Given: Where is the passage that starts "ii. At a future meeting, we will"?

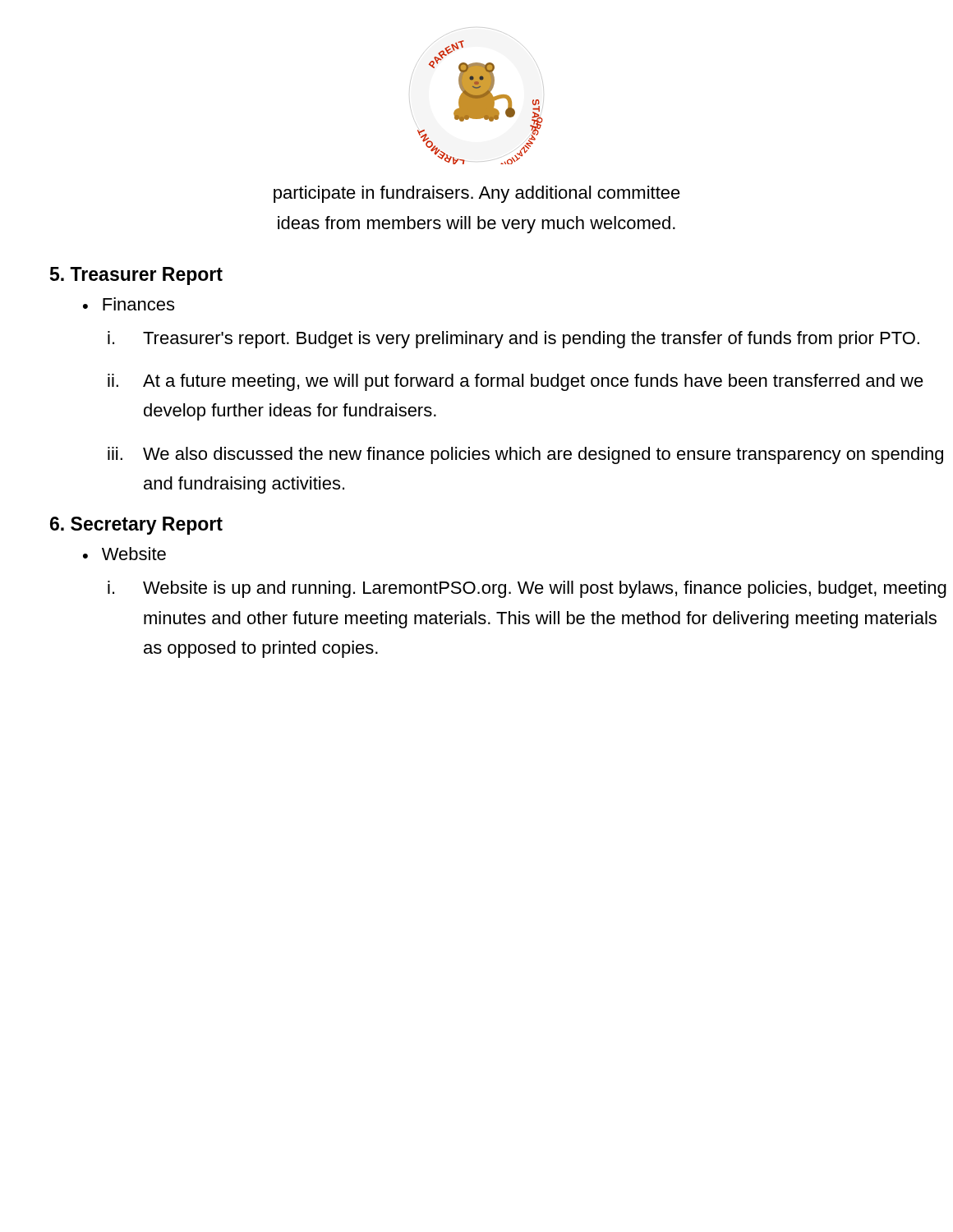Looking at the screenshot, I should pyautogui.click(x=530, y=396).
